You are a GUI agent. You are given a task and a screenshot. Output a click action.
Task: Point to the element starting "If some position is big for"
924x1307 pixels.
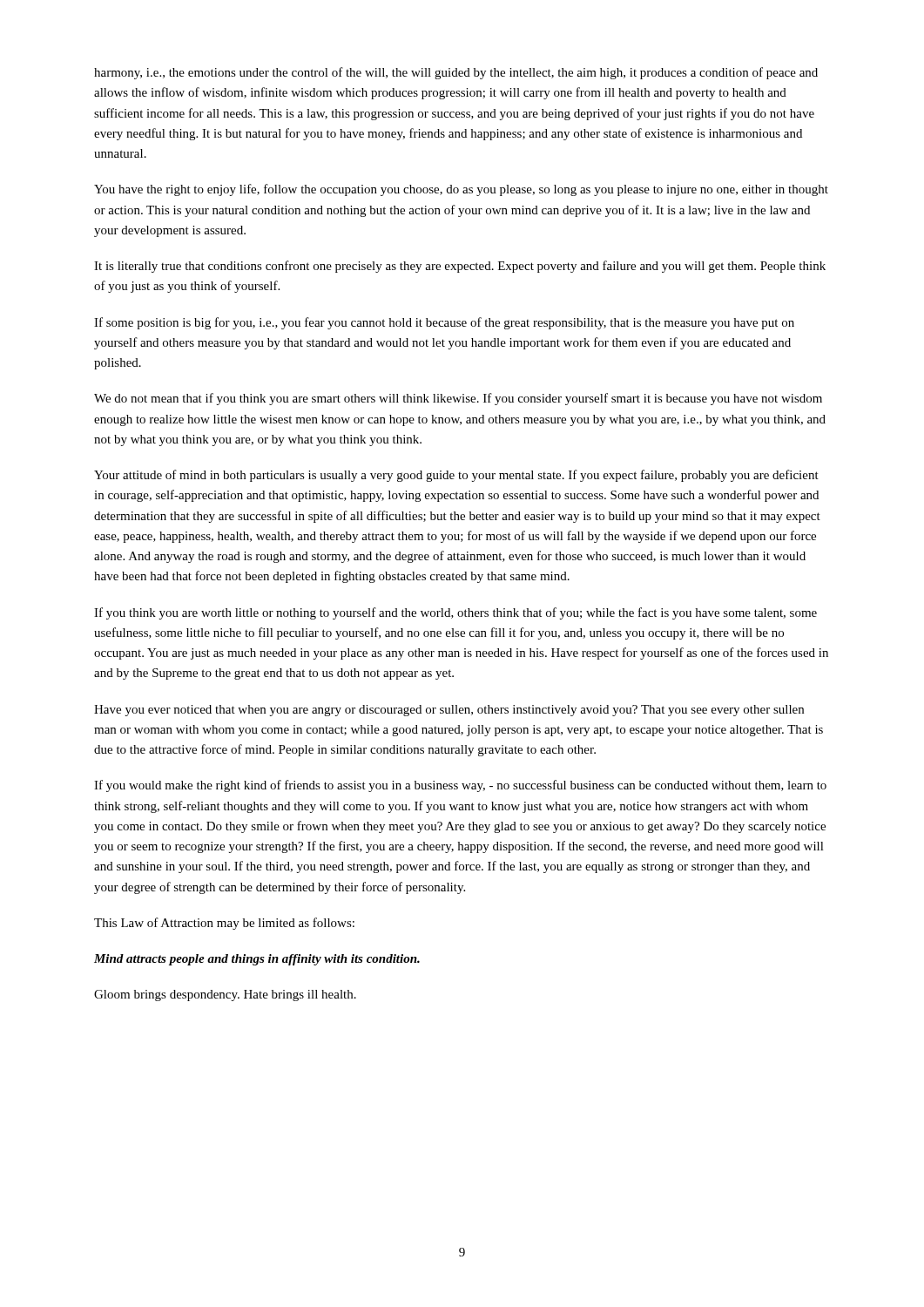click(444, 342)
